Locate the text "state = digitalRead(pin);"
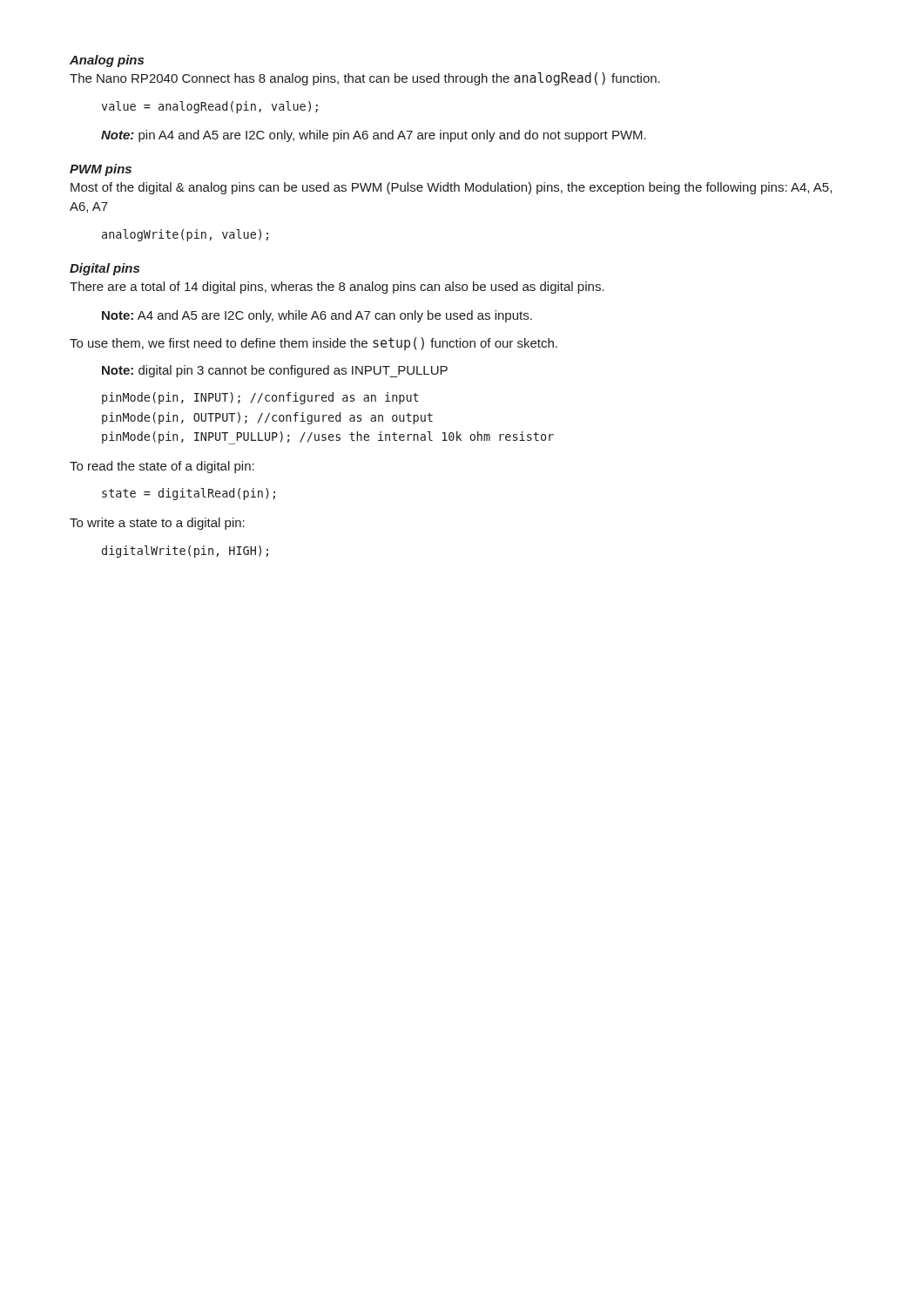This screenshot has height=1307, width=924. point(190,494)
